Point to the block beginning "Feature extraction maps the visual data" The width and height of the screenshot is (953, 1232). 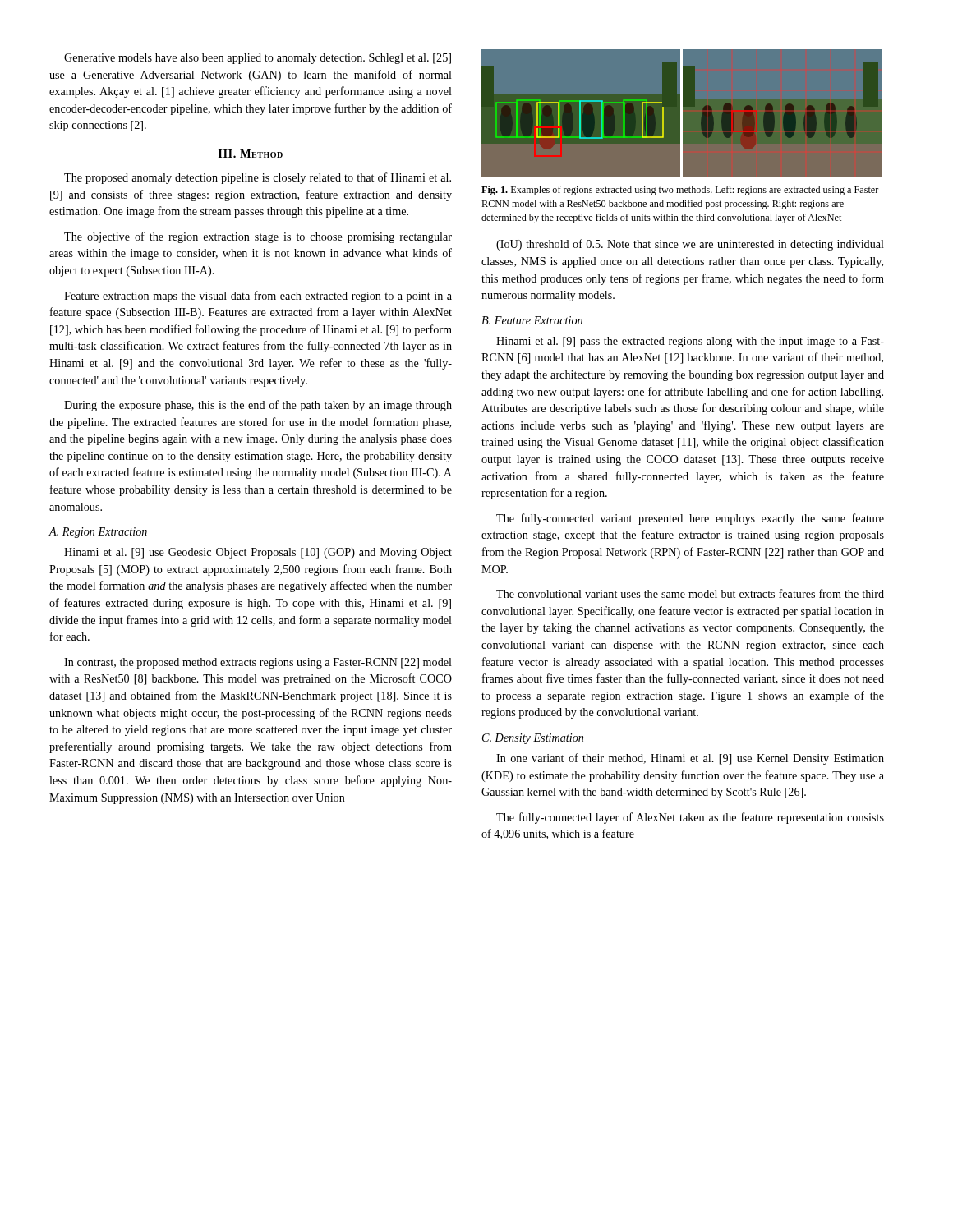pos(251,338)
